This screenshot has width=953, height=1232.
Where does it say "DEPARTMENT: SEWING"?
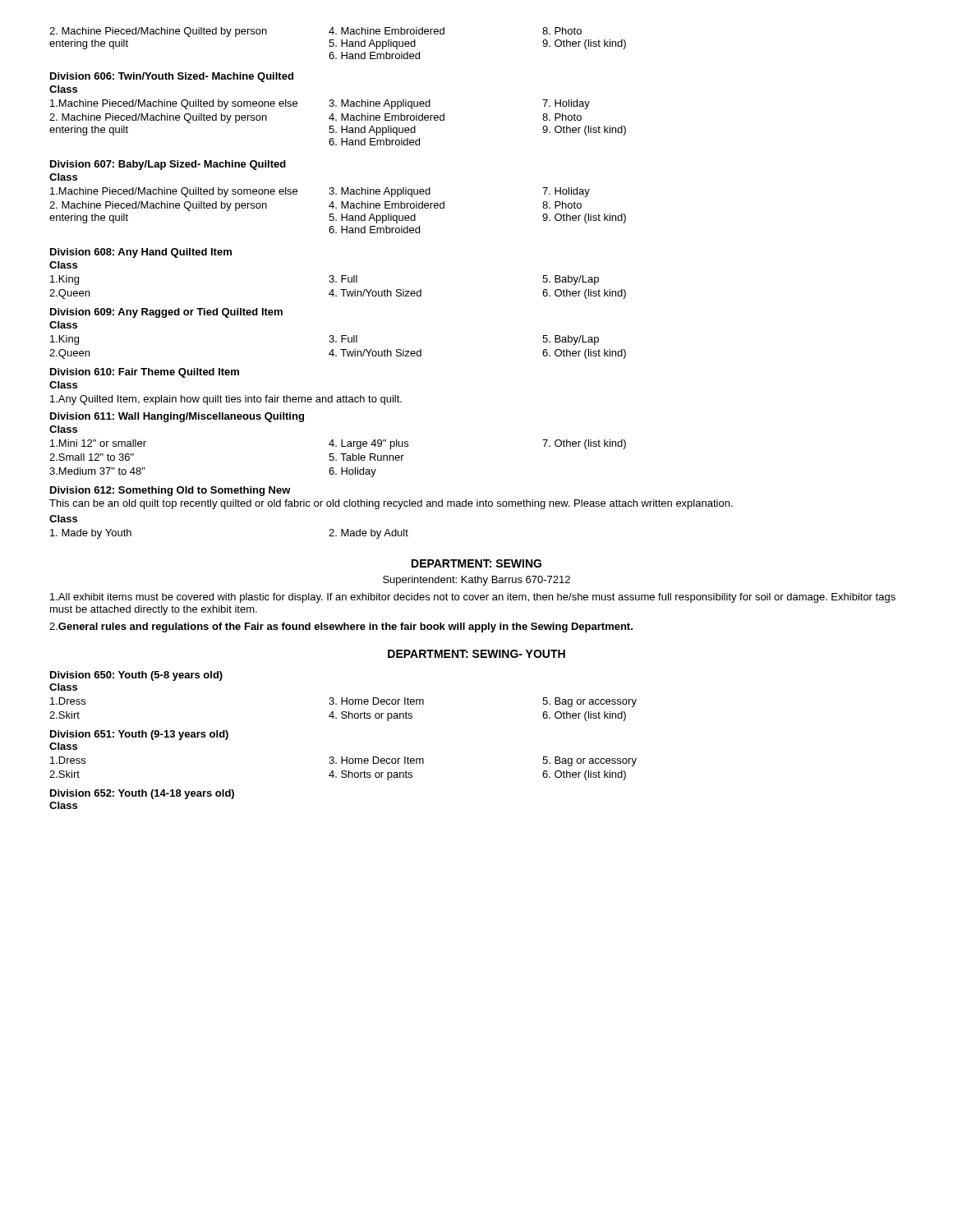[476, 563]
